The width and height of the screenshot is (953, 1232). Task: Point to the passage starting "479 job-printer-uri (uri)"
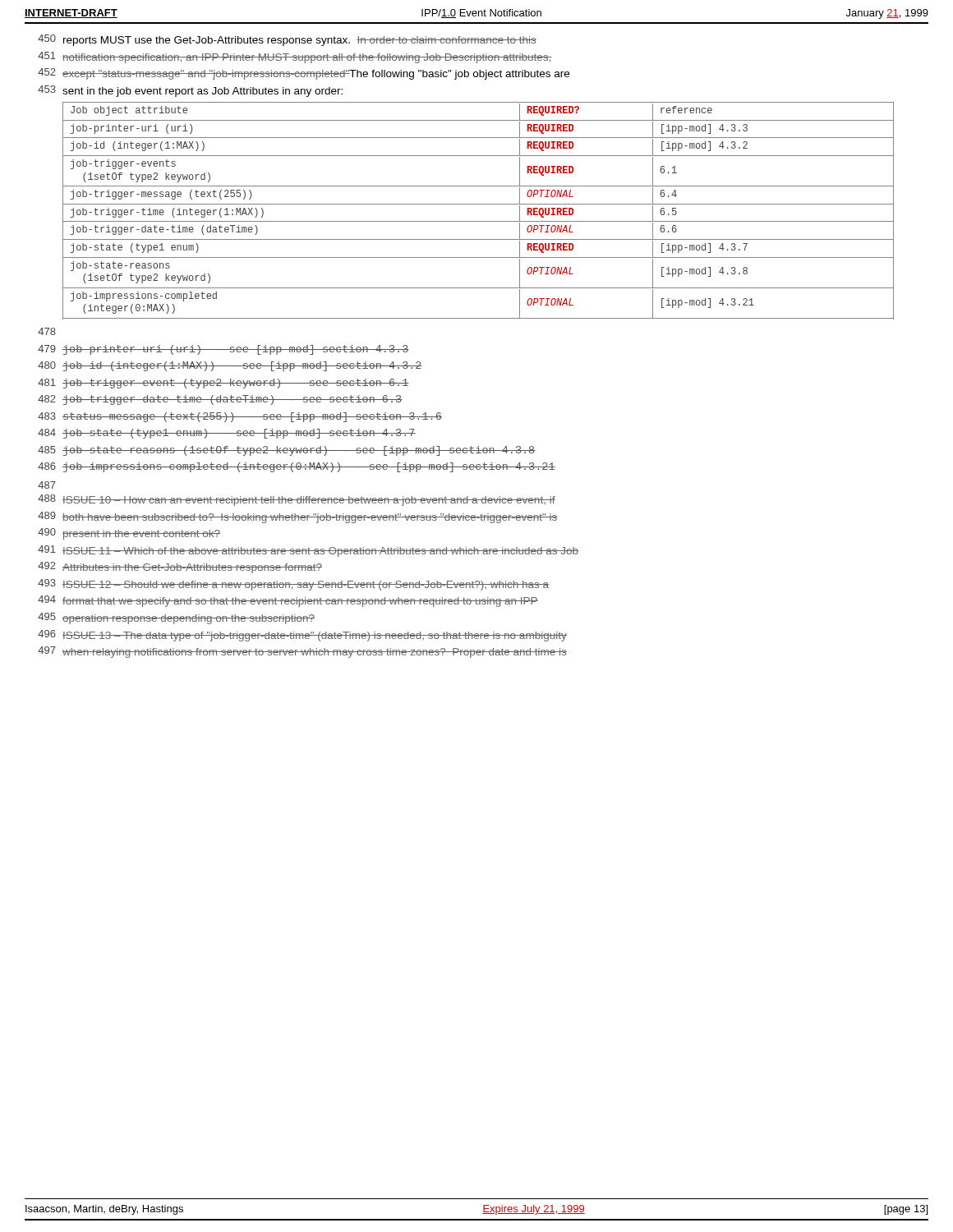click(x=223, y=350)
